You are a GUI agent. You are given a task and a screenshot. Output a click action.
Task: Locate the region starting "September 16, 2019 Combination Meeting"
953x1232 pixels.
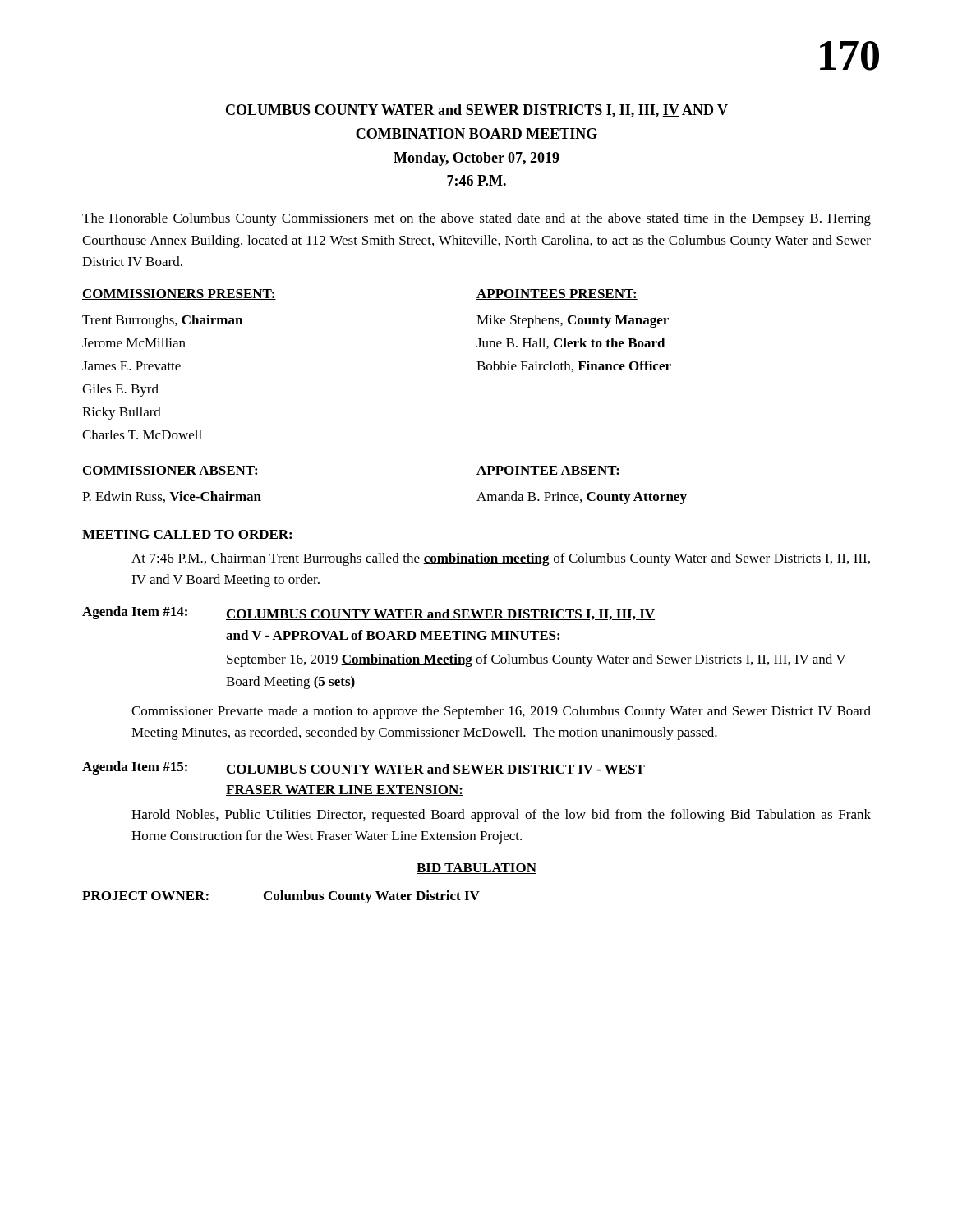point(536,670)
